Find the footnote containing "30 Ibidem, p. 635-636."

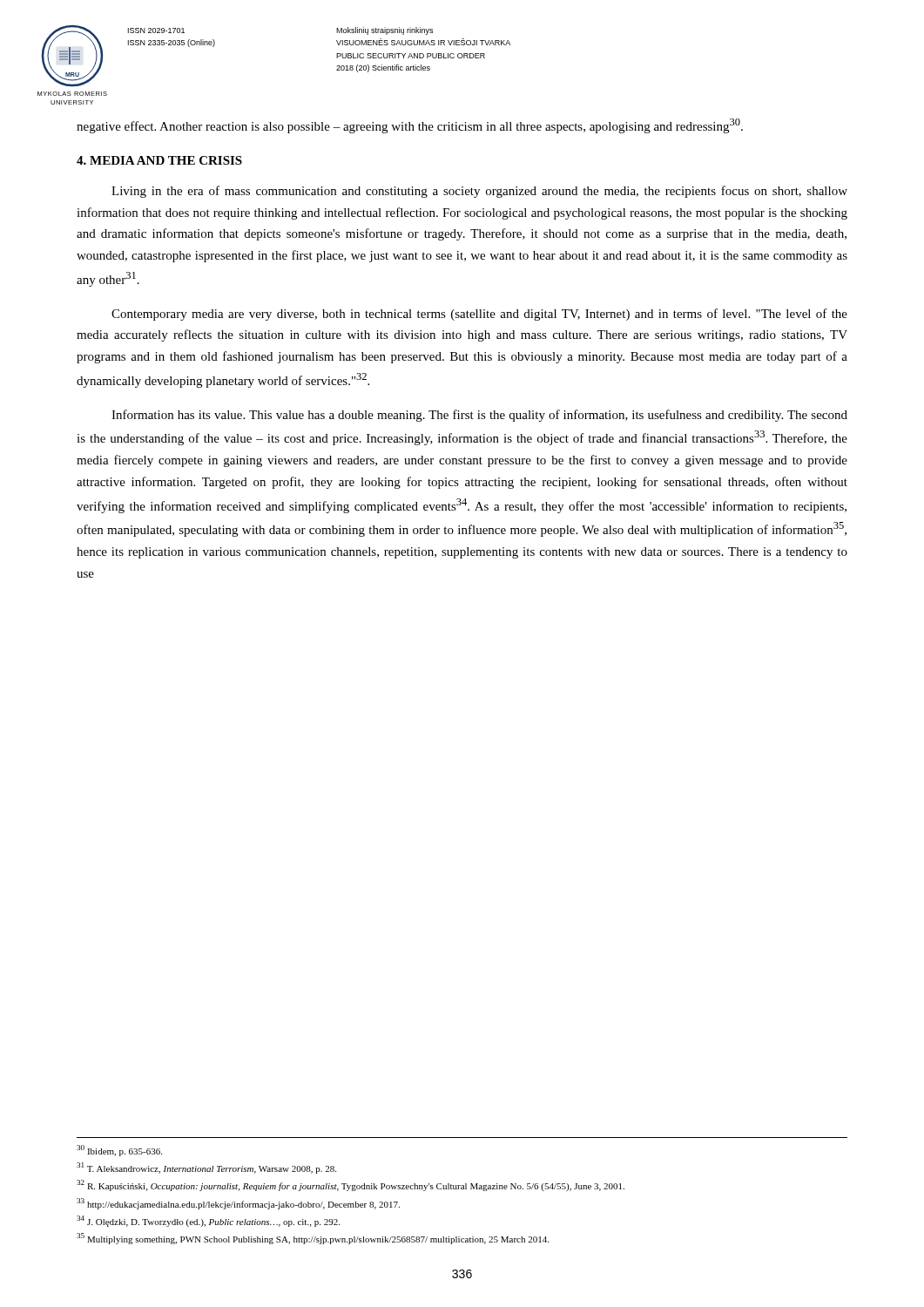[119, 1151]
